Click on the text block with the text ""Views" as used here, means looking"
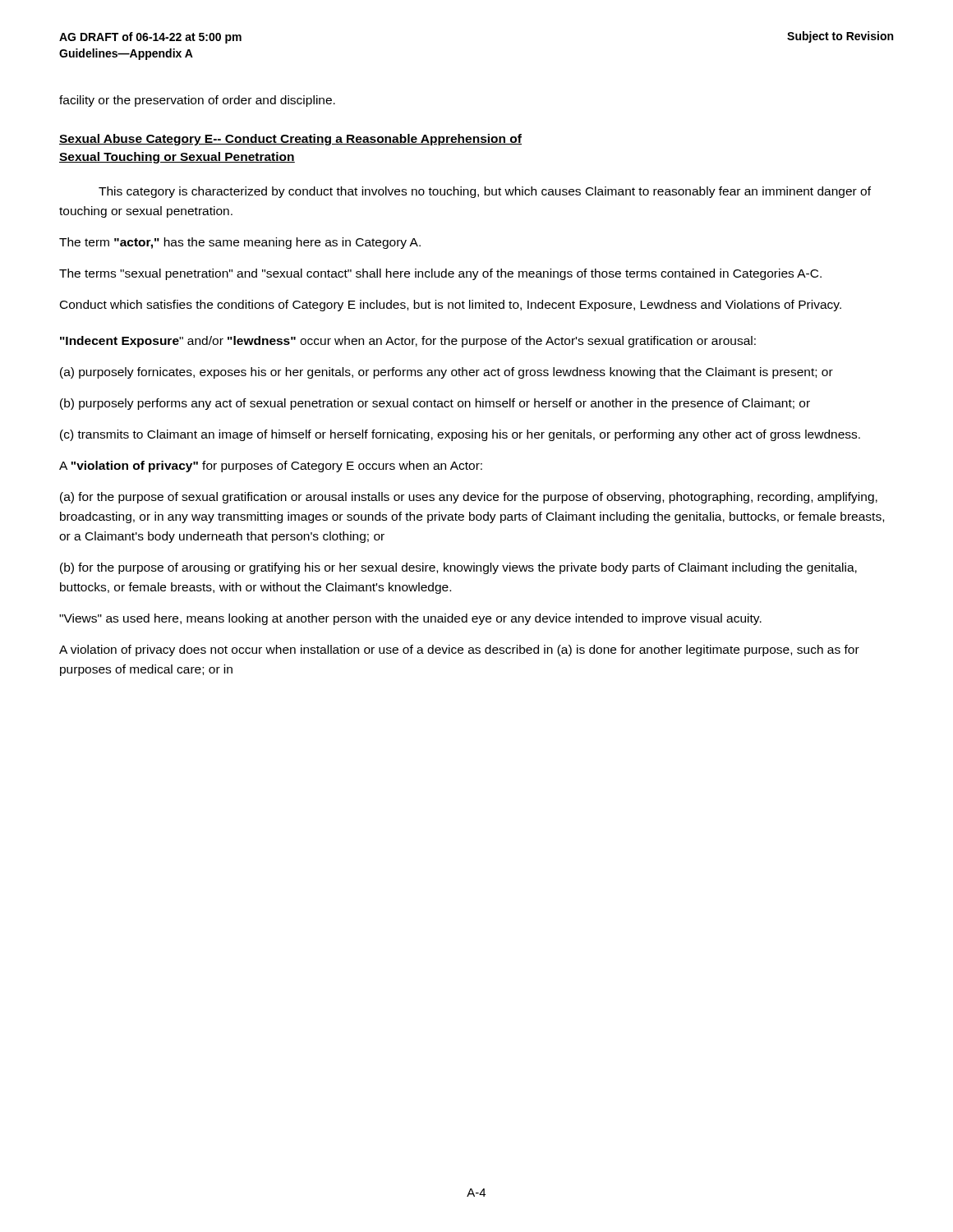953x1232 pixels. point(411,618)
